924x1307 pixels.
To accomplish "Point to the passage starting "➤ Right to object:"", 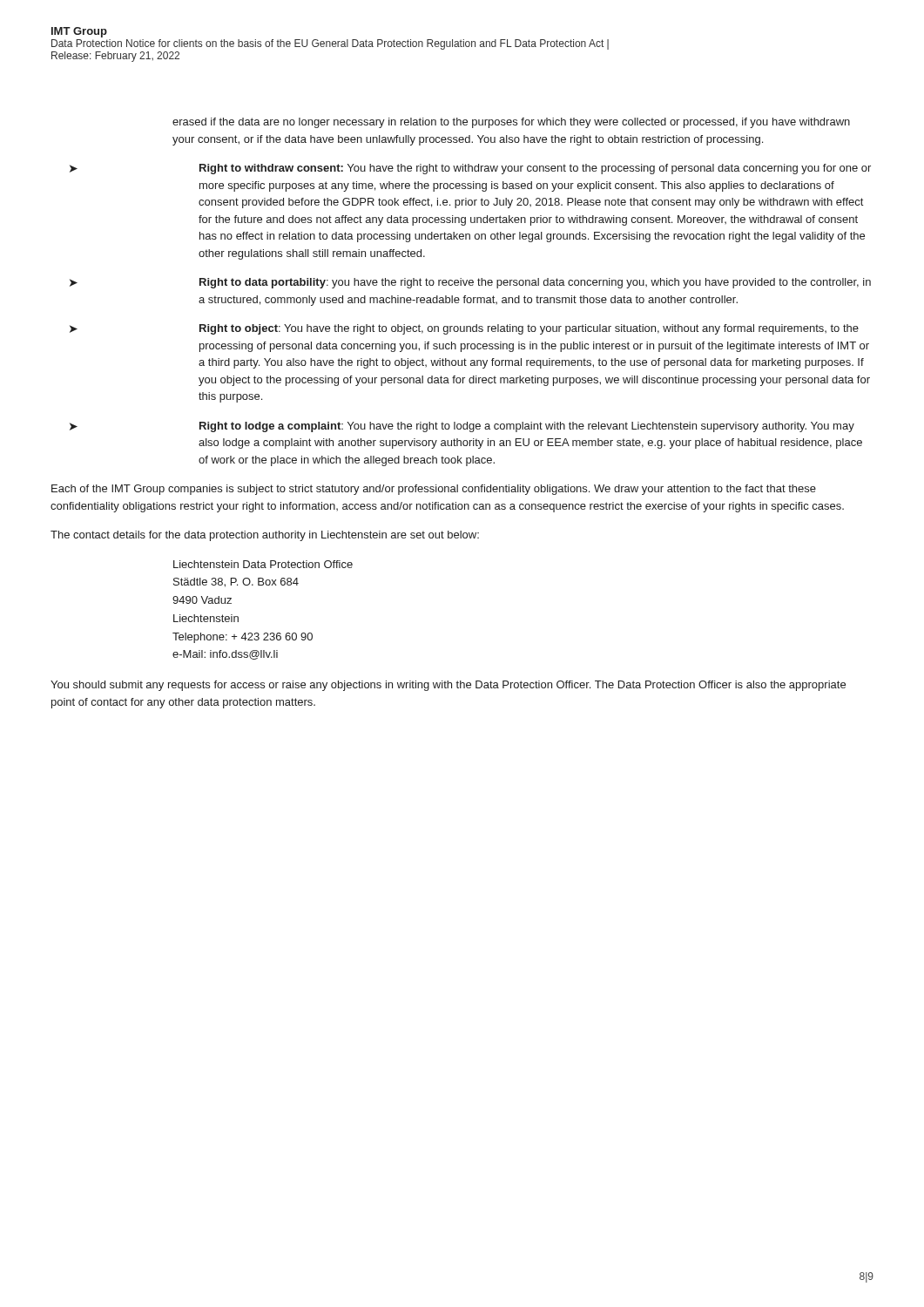I will (462, 362).
